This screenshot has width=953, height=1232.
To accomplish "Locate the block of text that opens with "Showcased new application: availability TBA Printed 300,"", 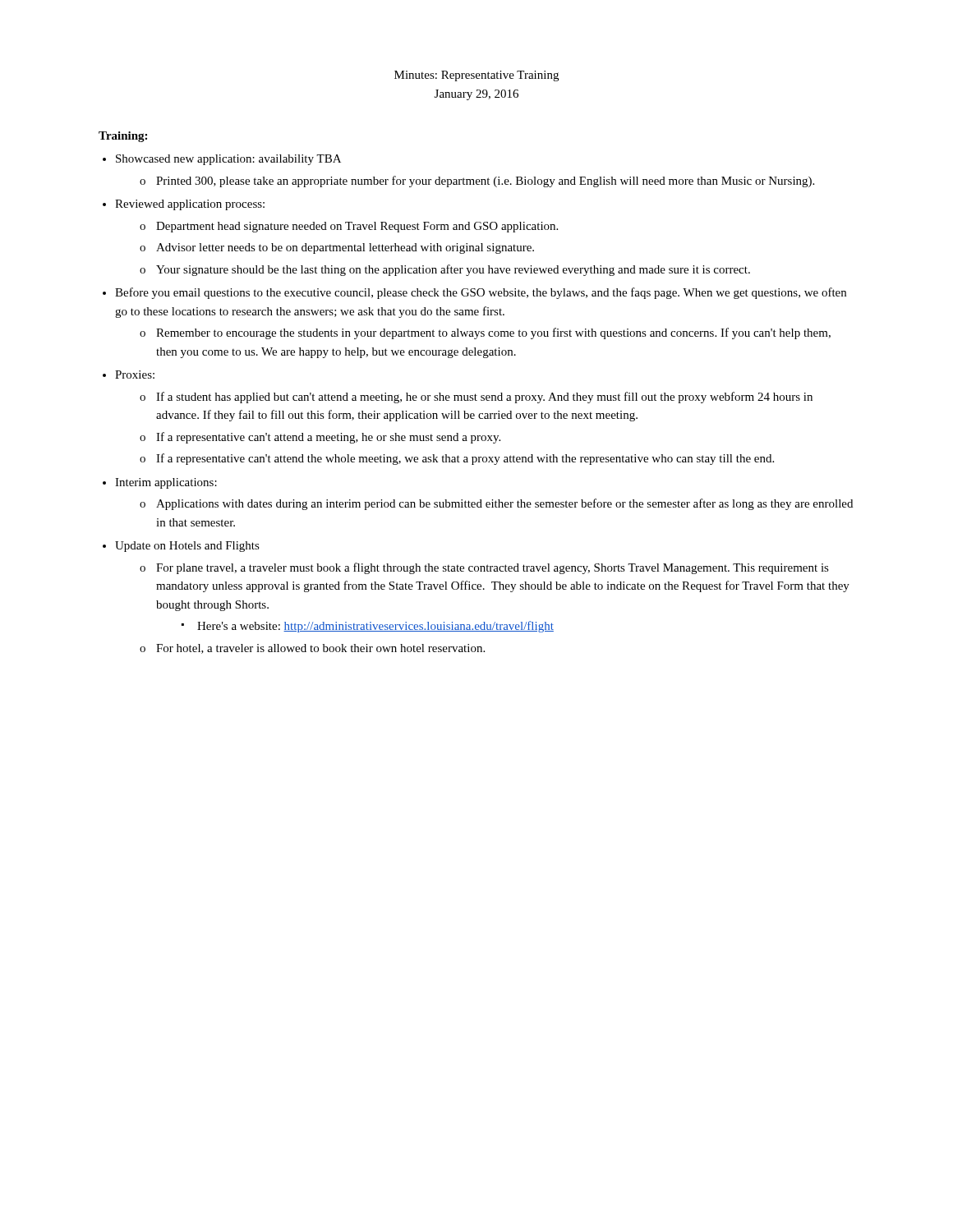I will 485,171.
